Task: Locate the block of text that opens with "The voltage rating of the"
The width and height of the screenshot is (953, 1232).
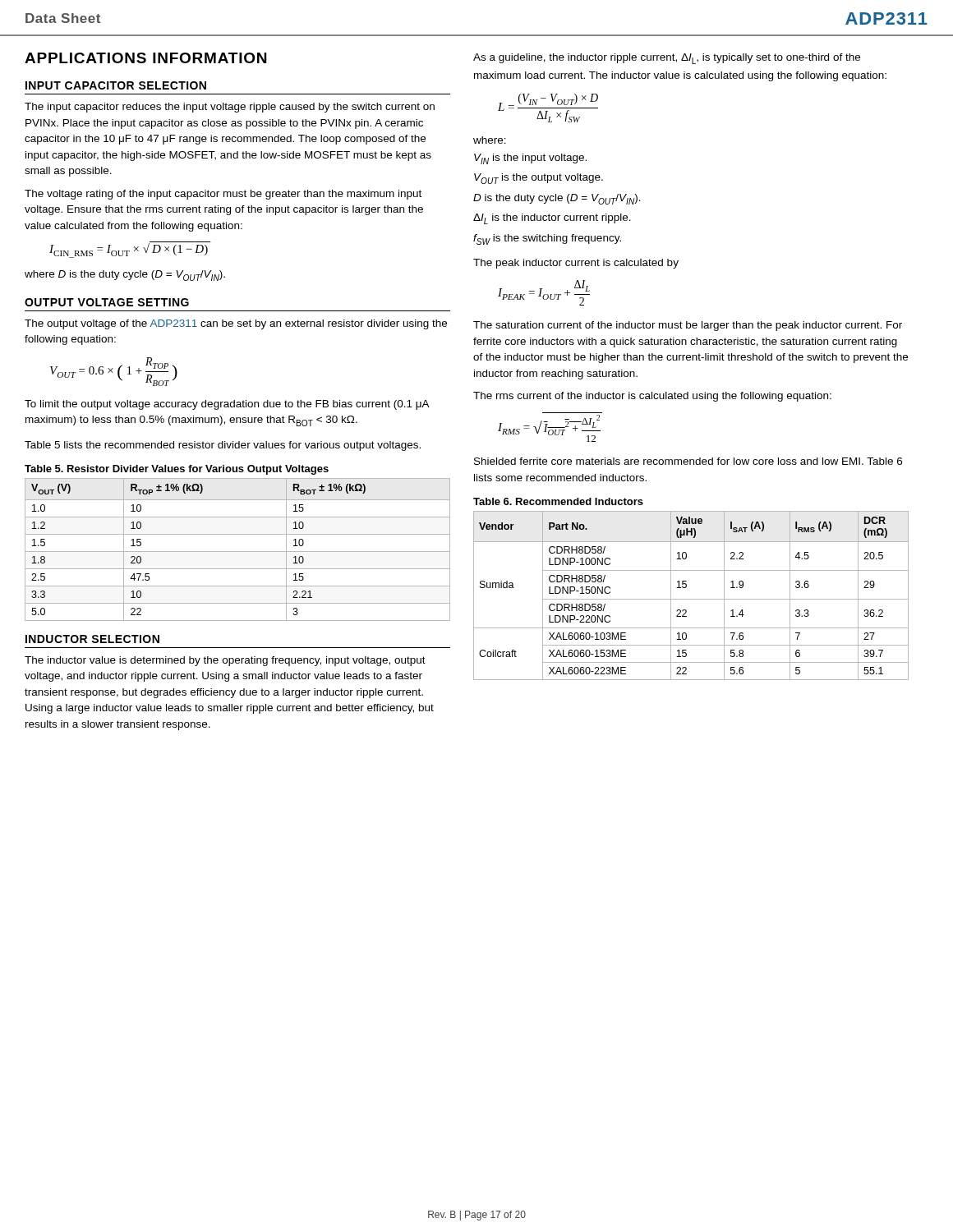Action: coord(237,210)
